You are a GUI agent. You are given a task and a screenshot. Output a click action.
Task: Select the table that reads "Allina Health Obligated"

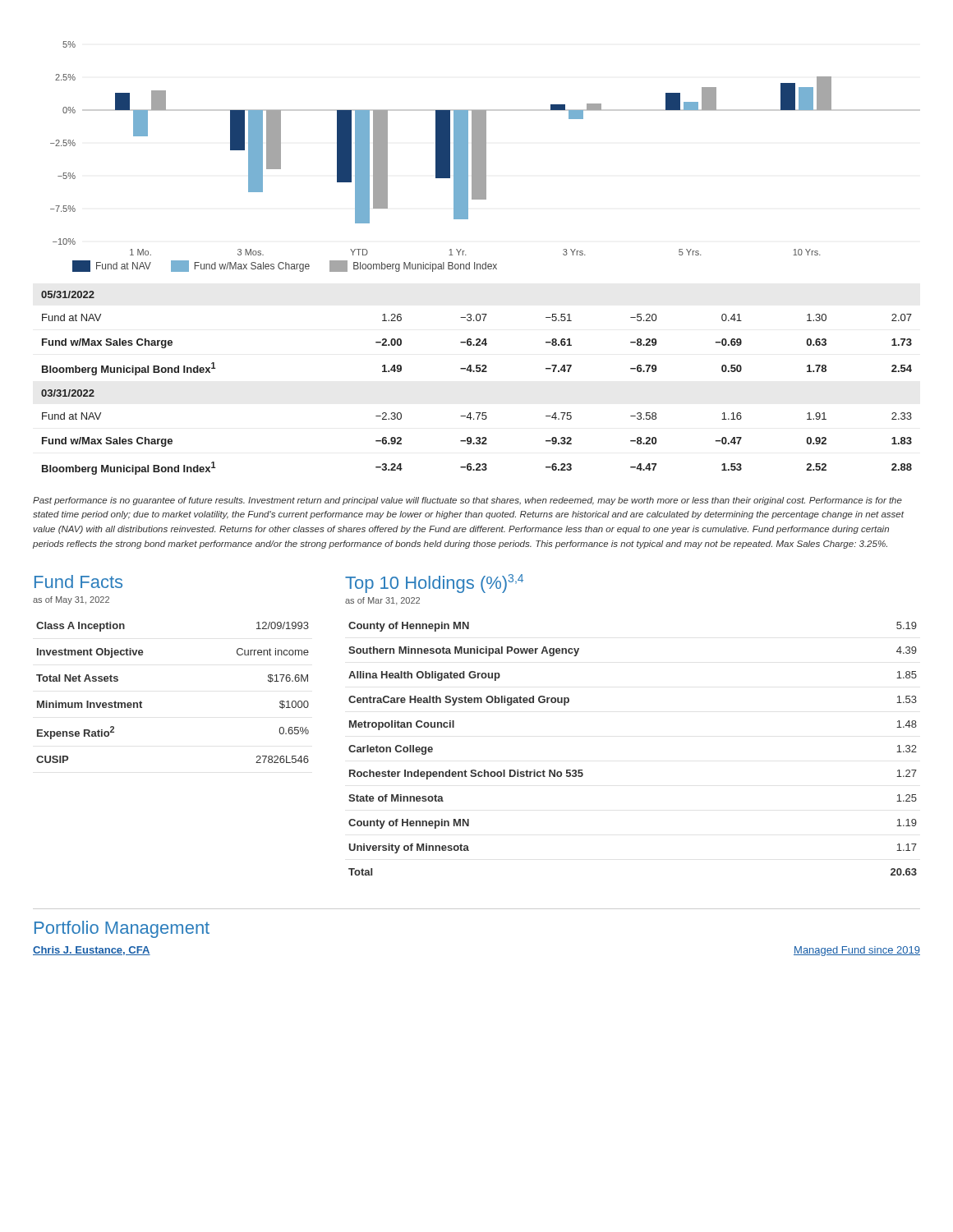pos(633,749)
